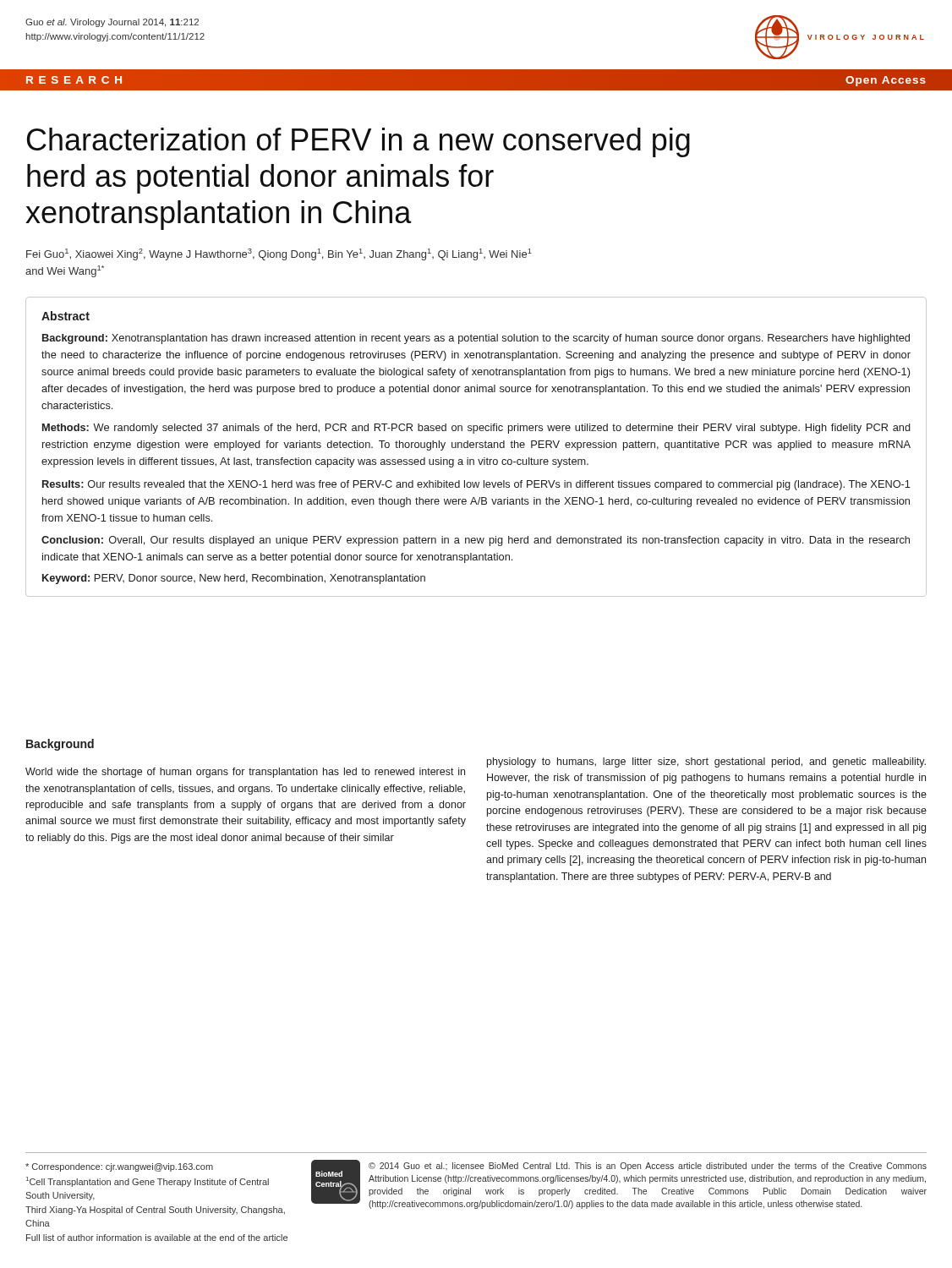The height and width of the screenshot is (1268, 952).
Task: Click on the text block that says "Results: Our results"
Action: click(x=476, y=501)
